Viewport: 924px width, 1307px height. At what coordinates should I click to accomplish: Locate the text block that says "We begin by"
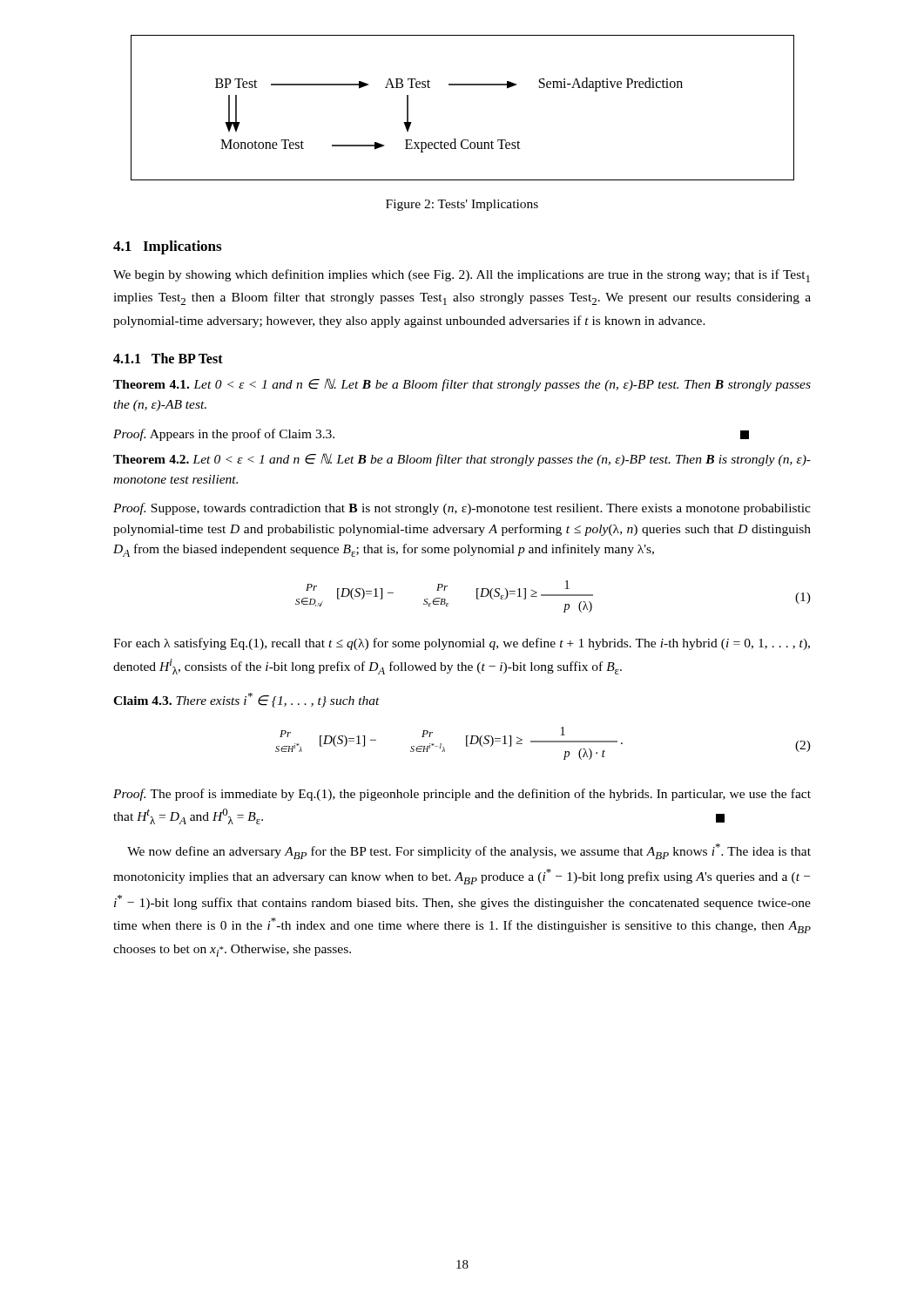pyautogui.click(x=462, y=297)
